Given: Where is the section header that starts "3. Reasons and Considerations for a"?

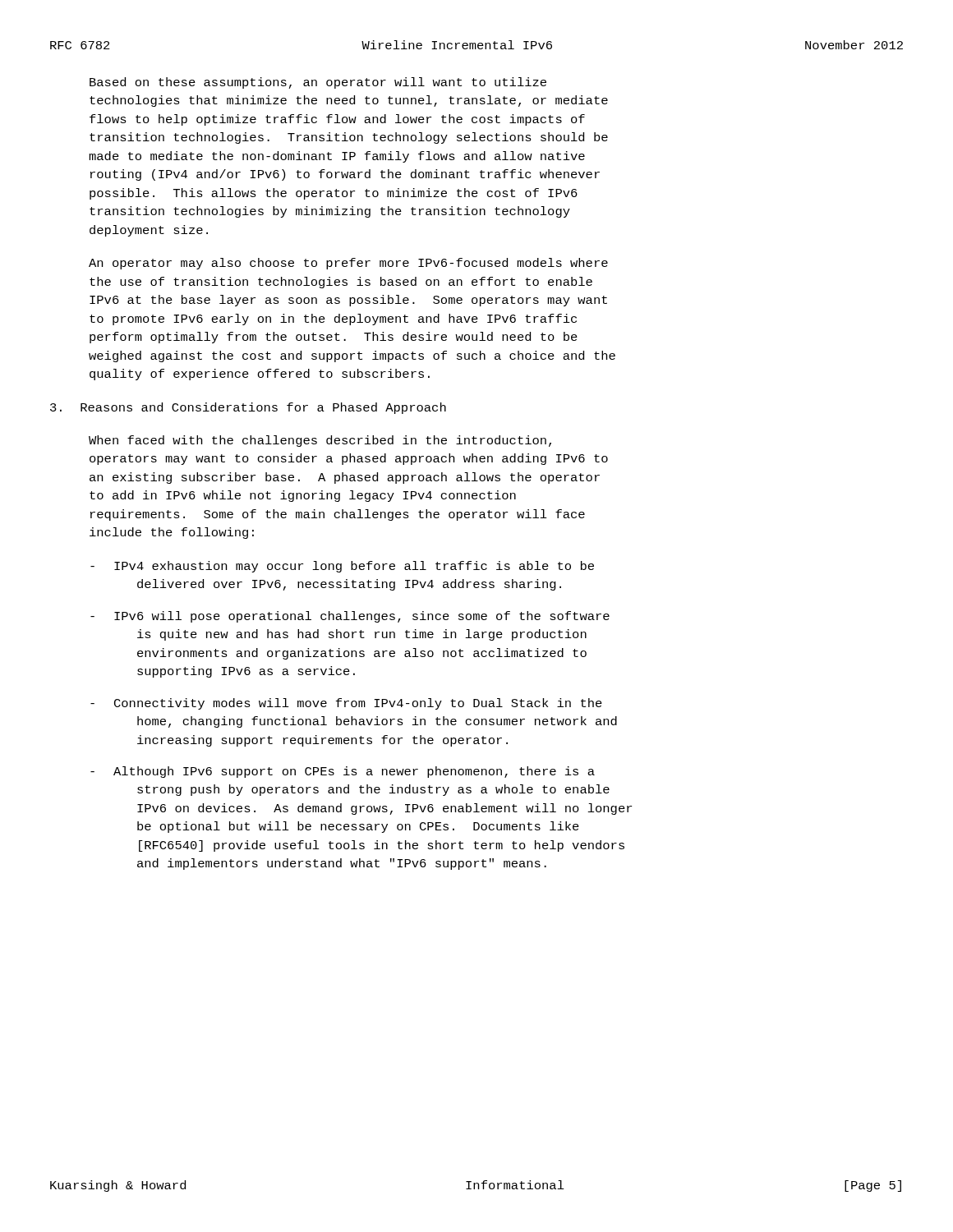Looking at the screenshot, I should pyautogui.click(x=248, y=408).
